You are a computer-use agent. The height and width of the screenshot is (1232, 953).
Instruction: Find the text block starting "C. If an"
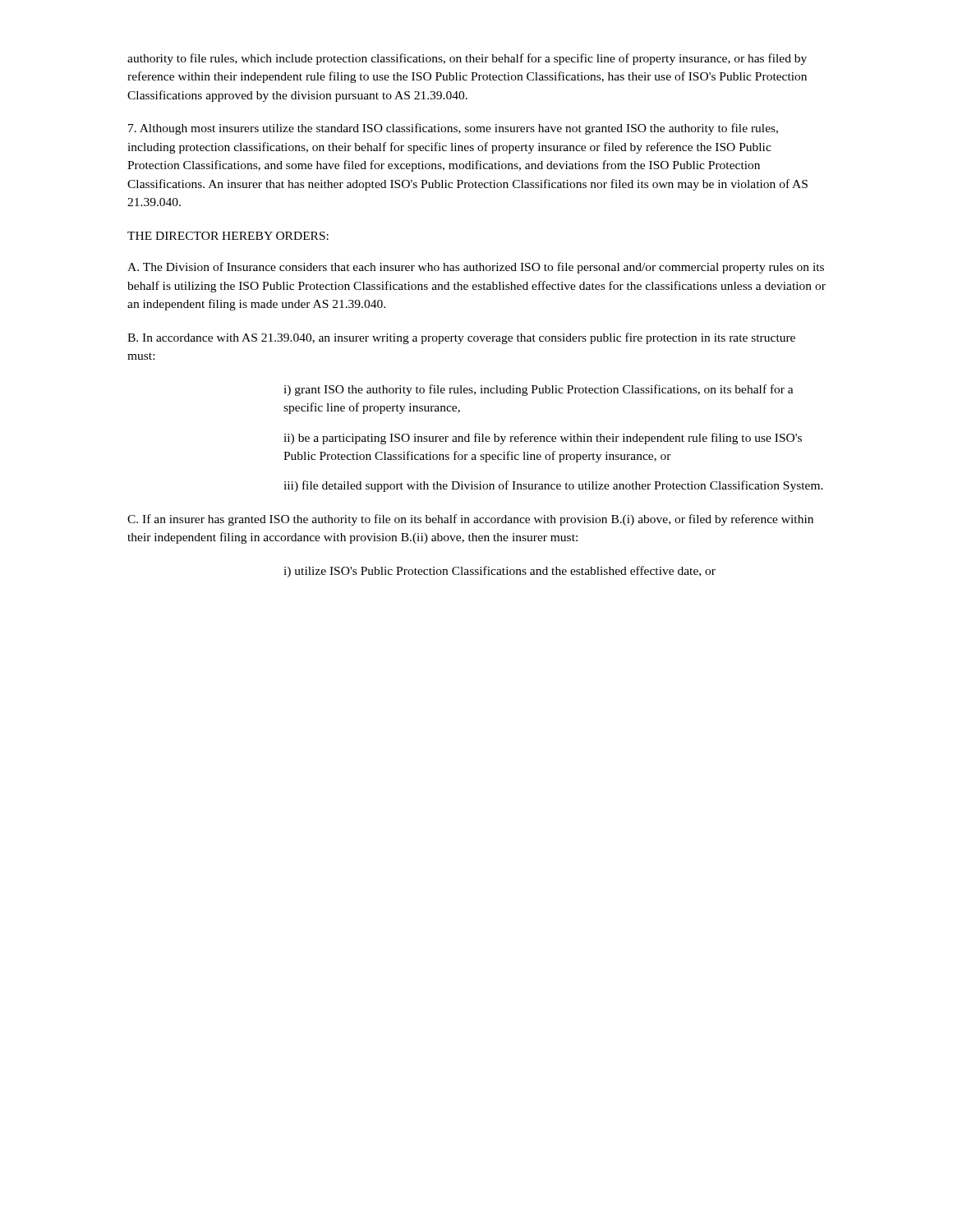click(470, 528)
